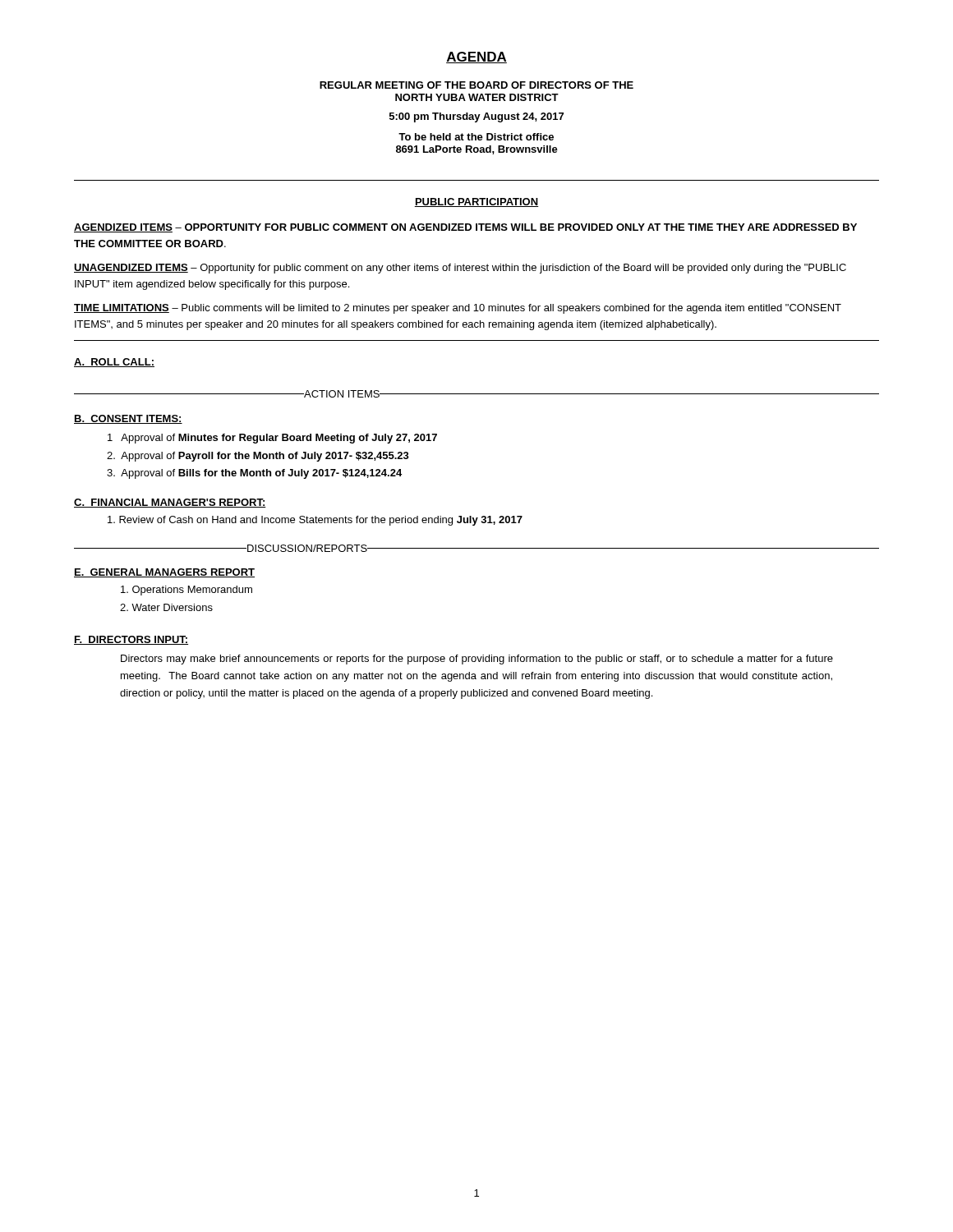
Task: Click on the block starting "Review of Cash"
Action: (315, 519)
